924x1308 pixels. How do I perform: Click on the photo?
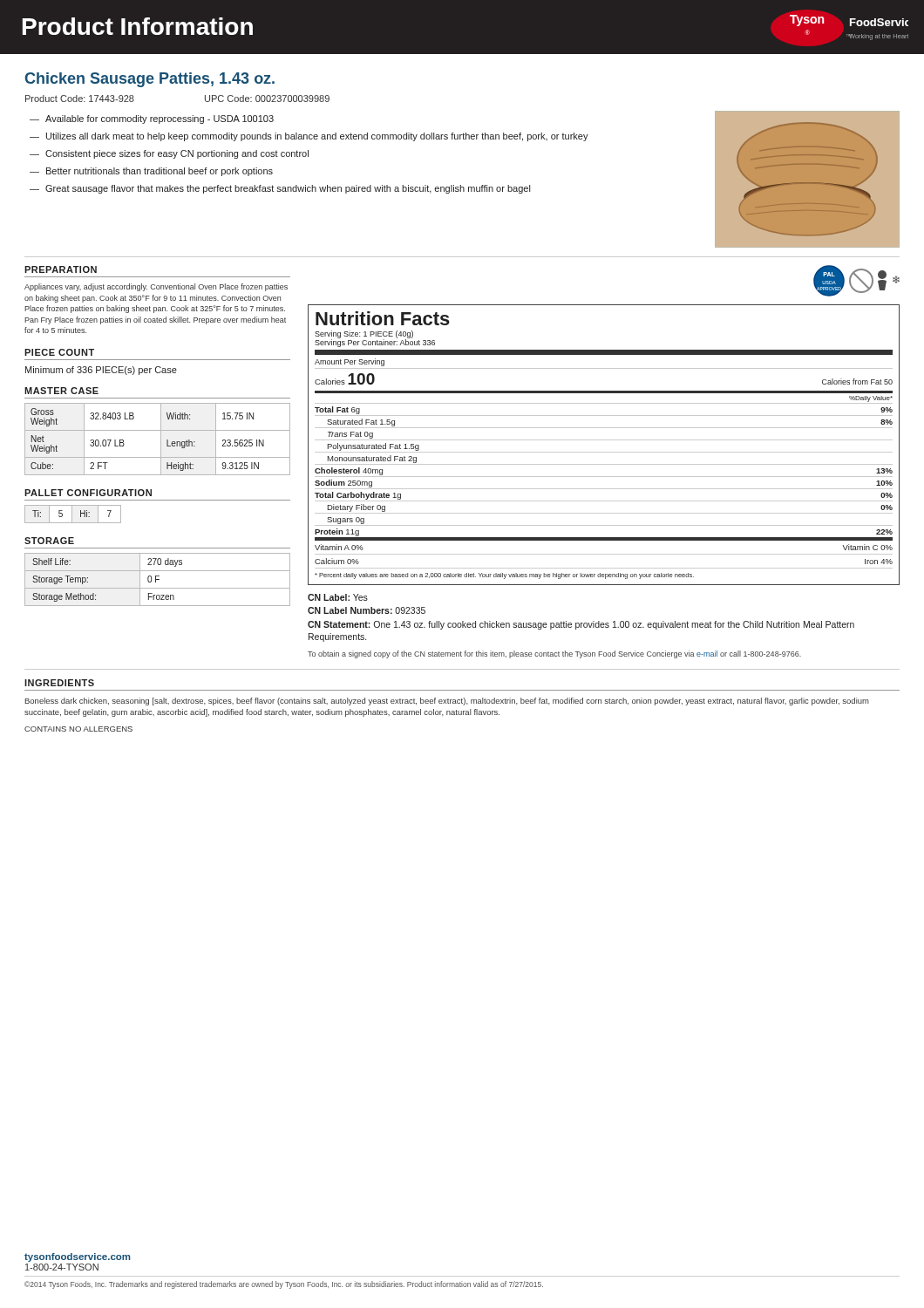[807, 179]
